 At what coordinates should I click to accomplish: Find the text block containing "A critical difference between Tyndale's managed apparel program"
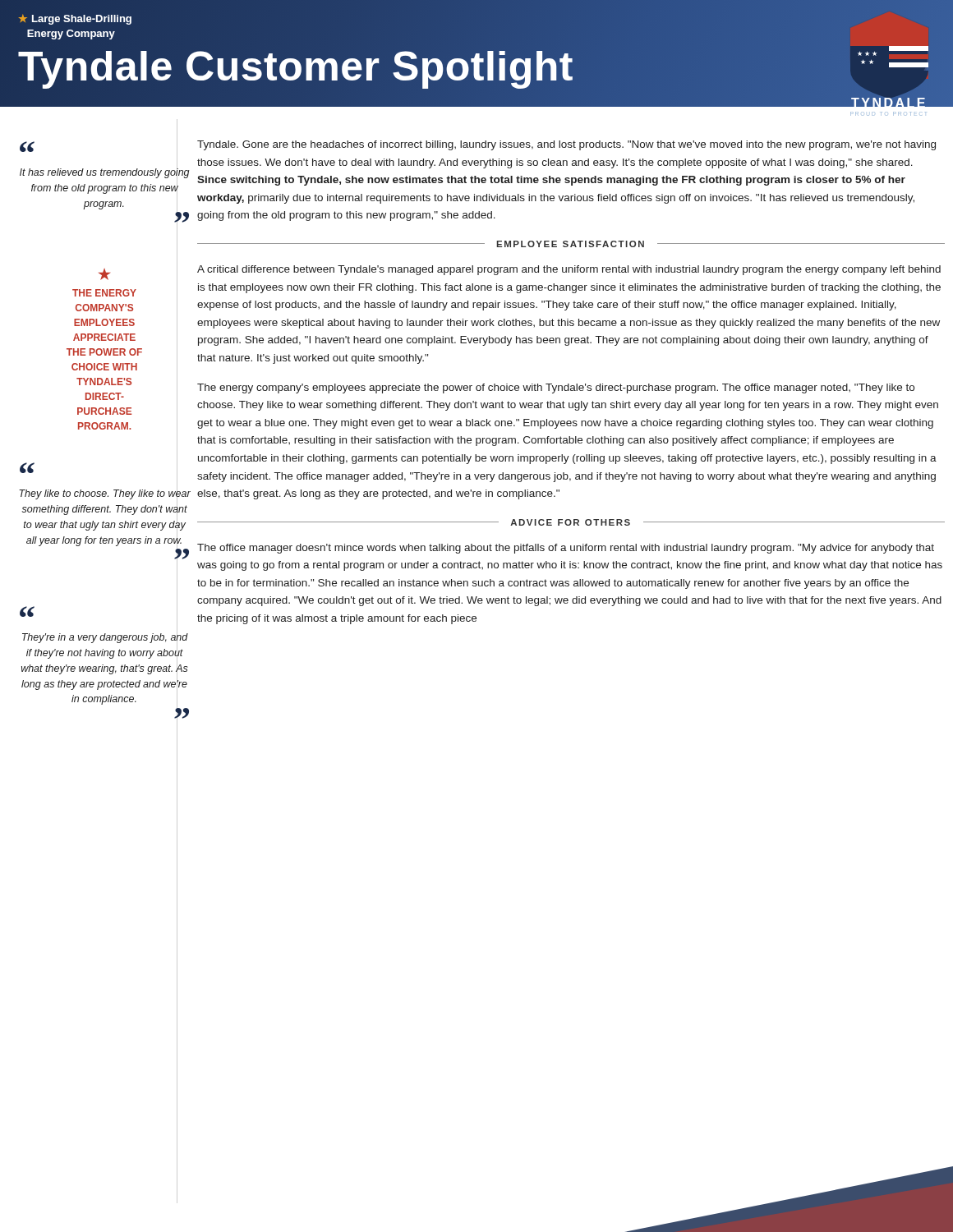click(569, 313)
